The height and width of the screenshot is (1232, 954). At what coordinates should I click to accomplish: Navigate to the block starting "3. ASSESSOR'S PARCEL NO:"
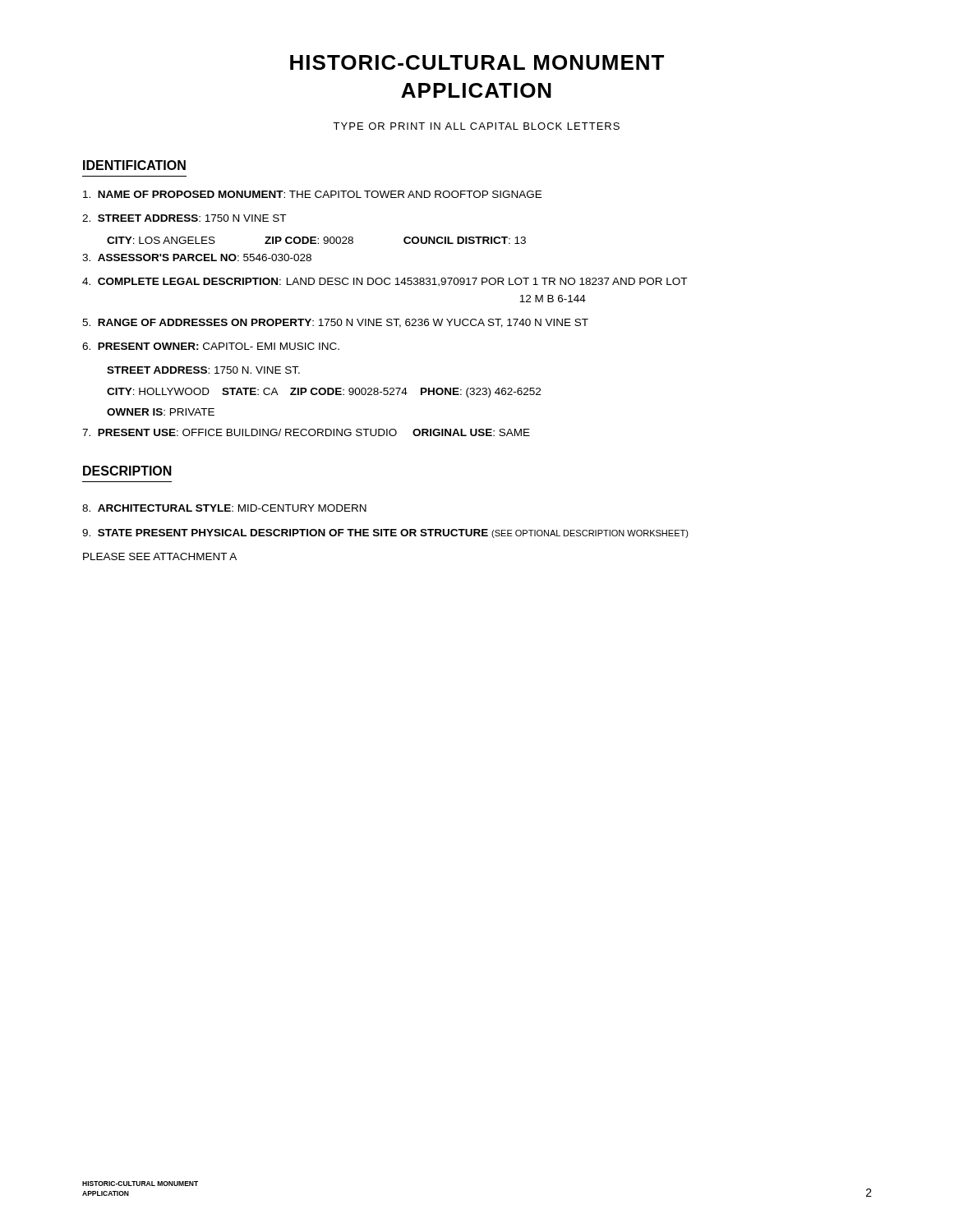197,258
